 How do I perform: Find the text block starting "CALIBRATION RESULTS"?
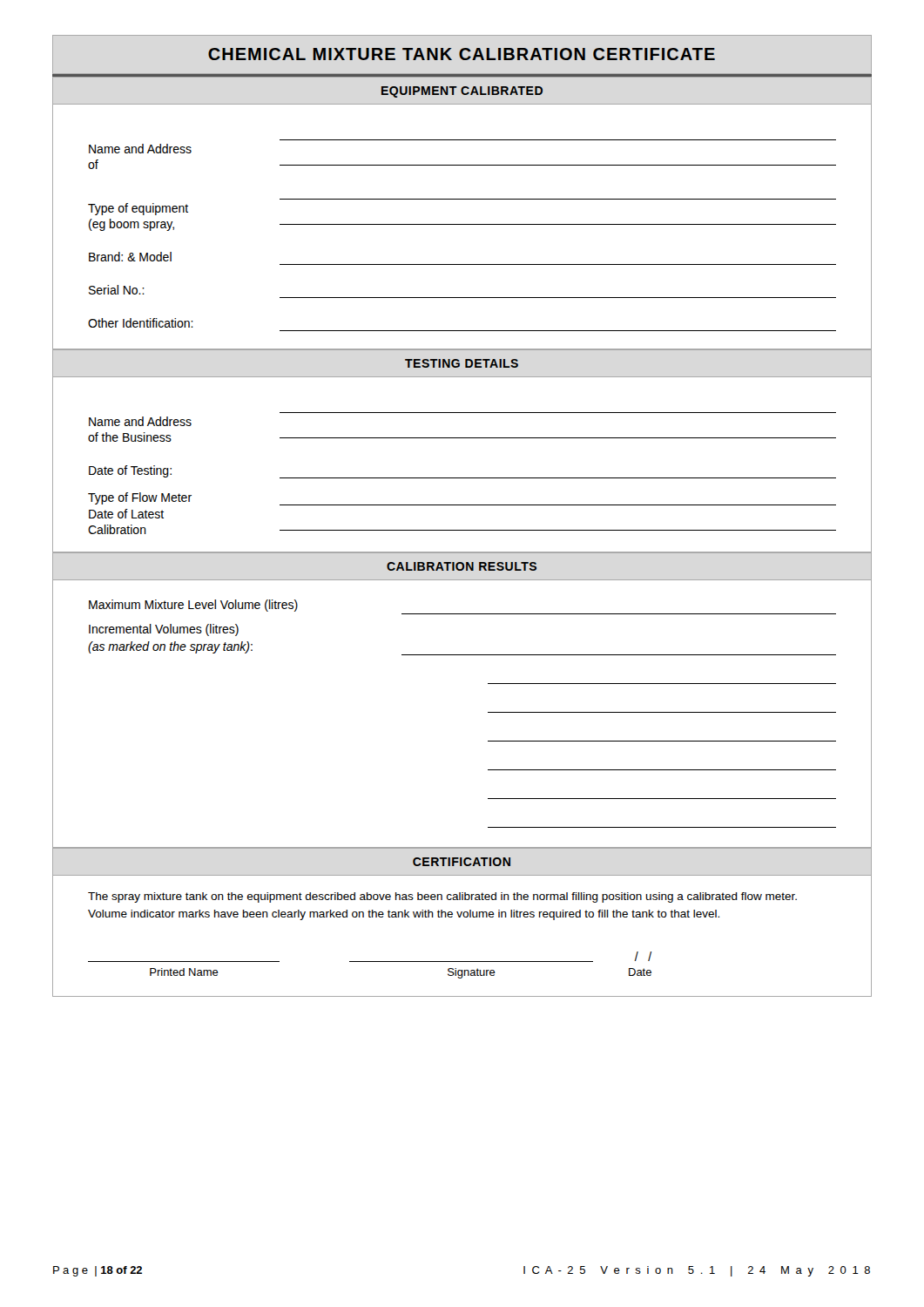pos(462,566)
